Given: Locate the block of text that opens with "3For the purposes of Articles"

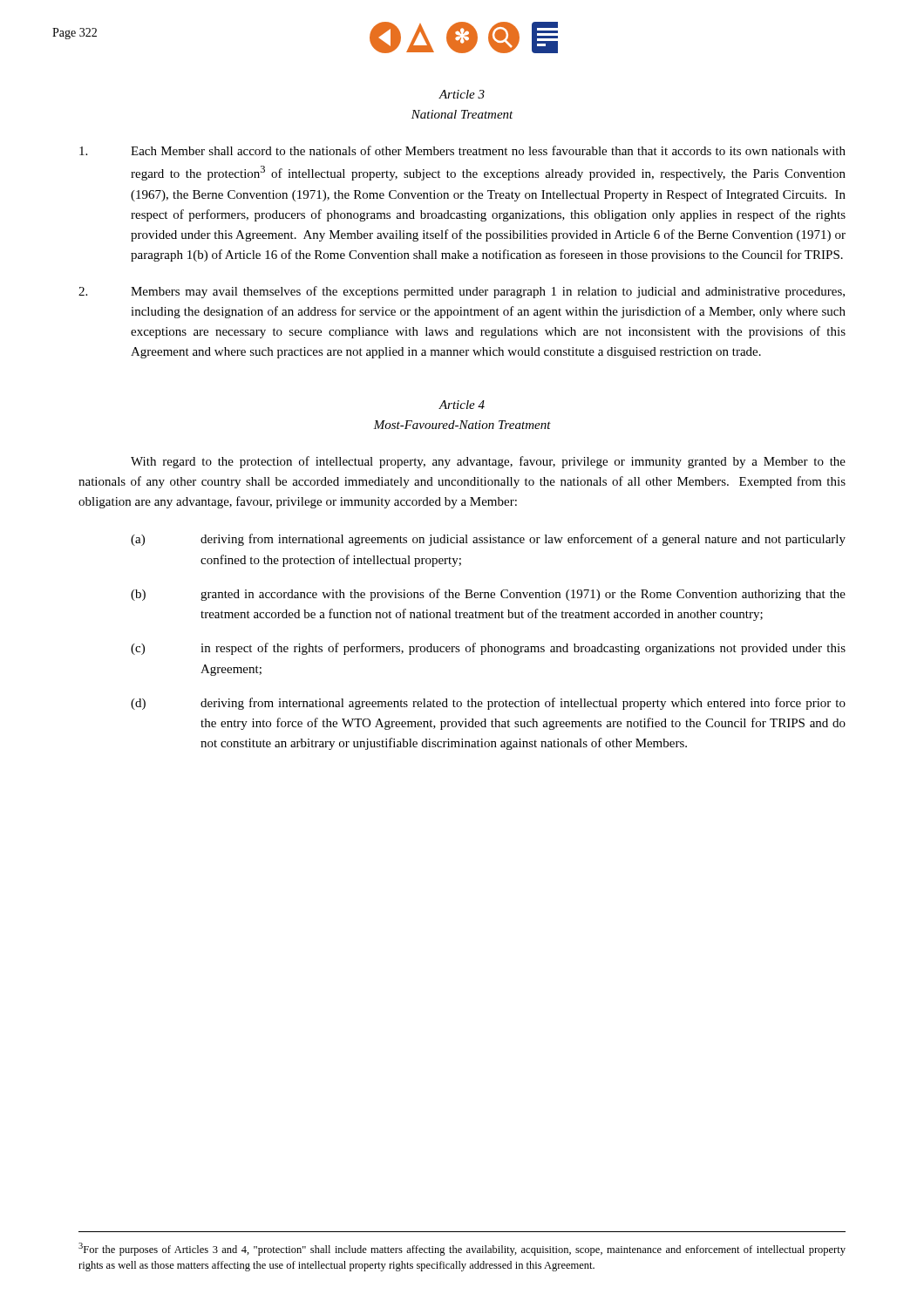Looking at the screenshot, I should coord(462,1256).
